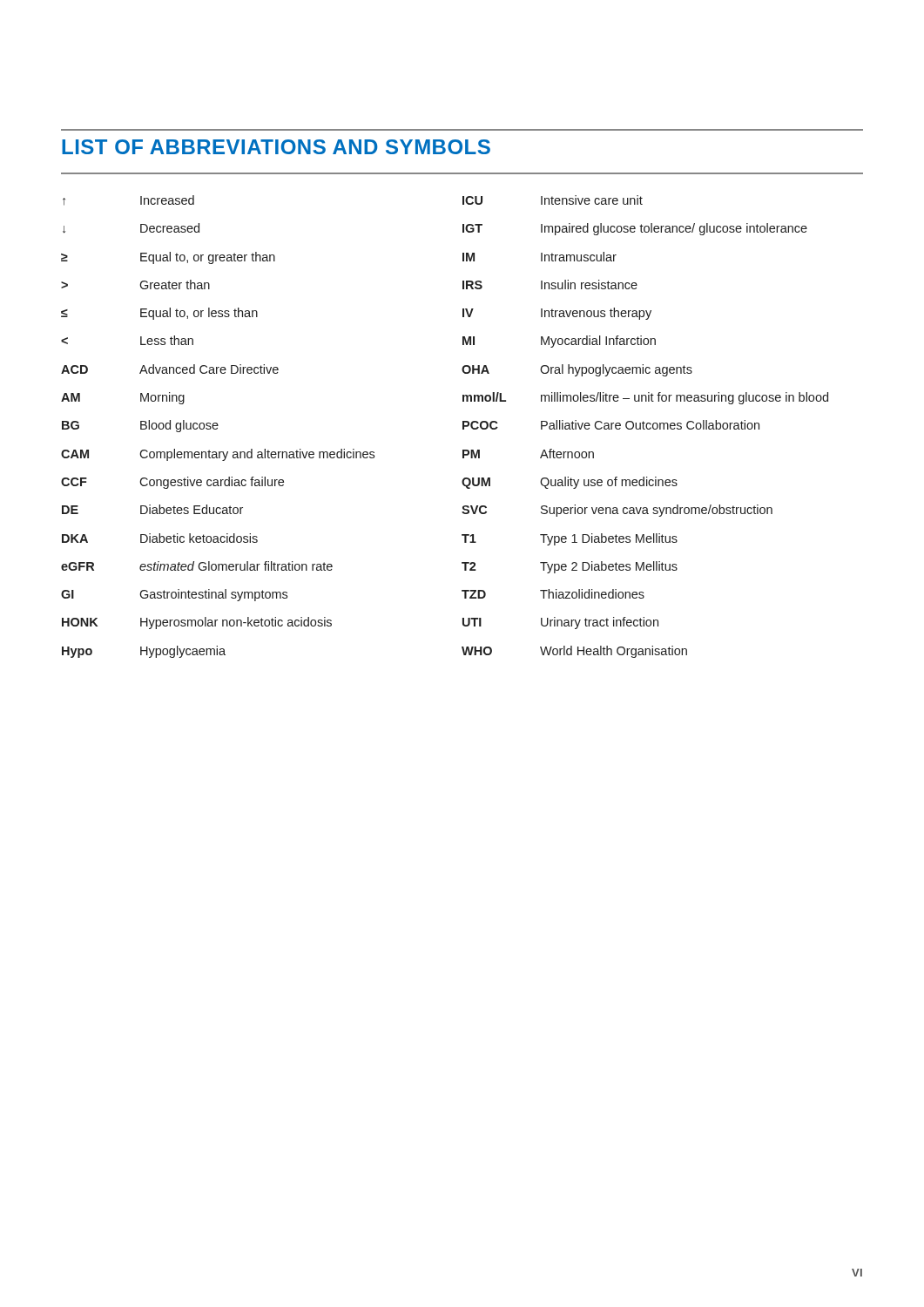924x1307 pixels.
Task: Click where it says "TZD Thiazolidinediones"
Action: click(553, 594)
